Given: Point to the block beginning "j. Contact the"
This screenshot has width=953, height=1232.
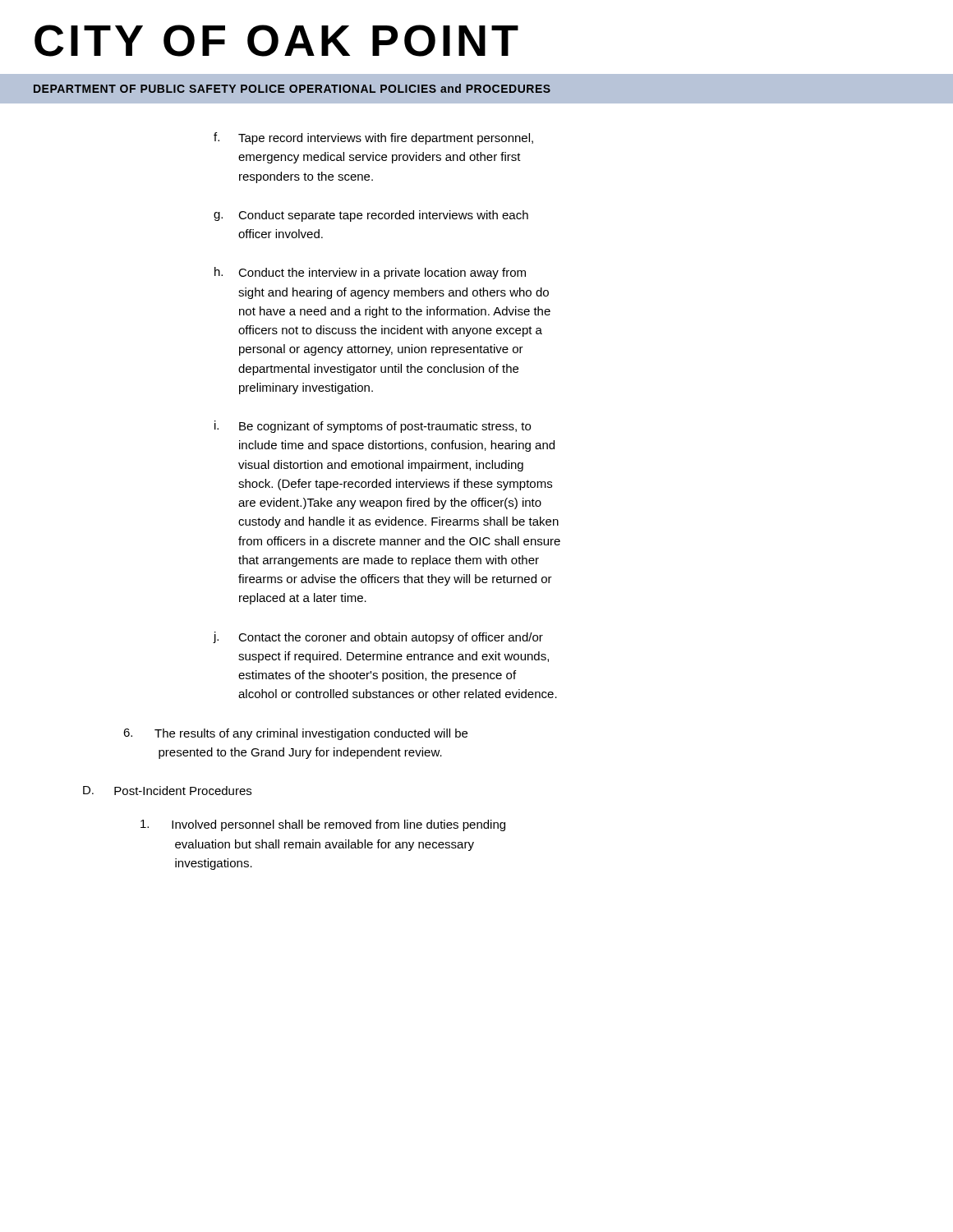Looking at the screenshot, I should (386, 665).
